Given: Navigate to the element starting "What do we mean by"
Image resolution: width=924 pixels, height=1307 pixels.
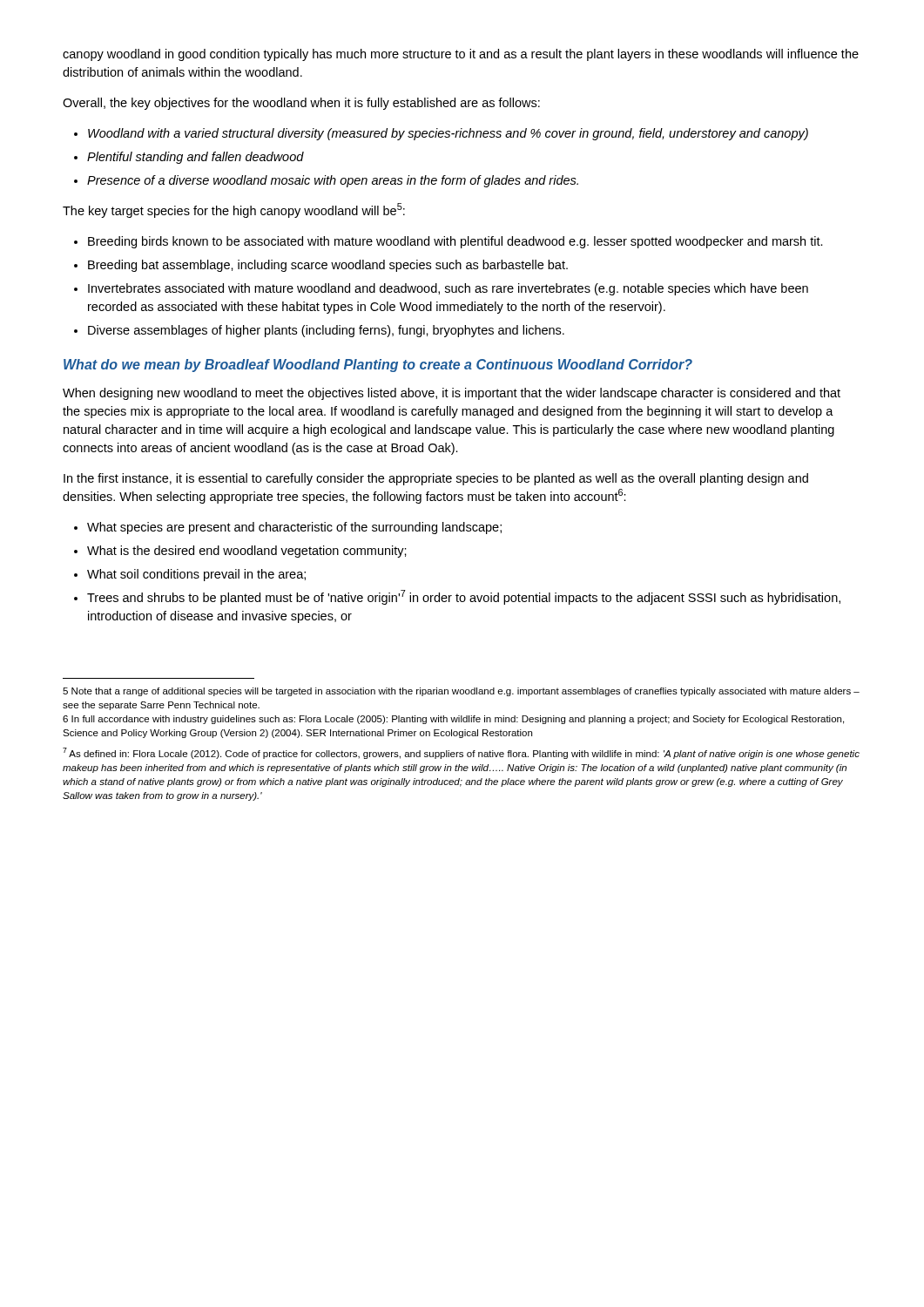Looking at the screenshot, I should [462, 365].
